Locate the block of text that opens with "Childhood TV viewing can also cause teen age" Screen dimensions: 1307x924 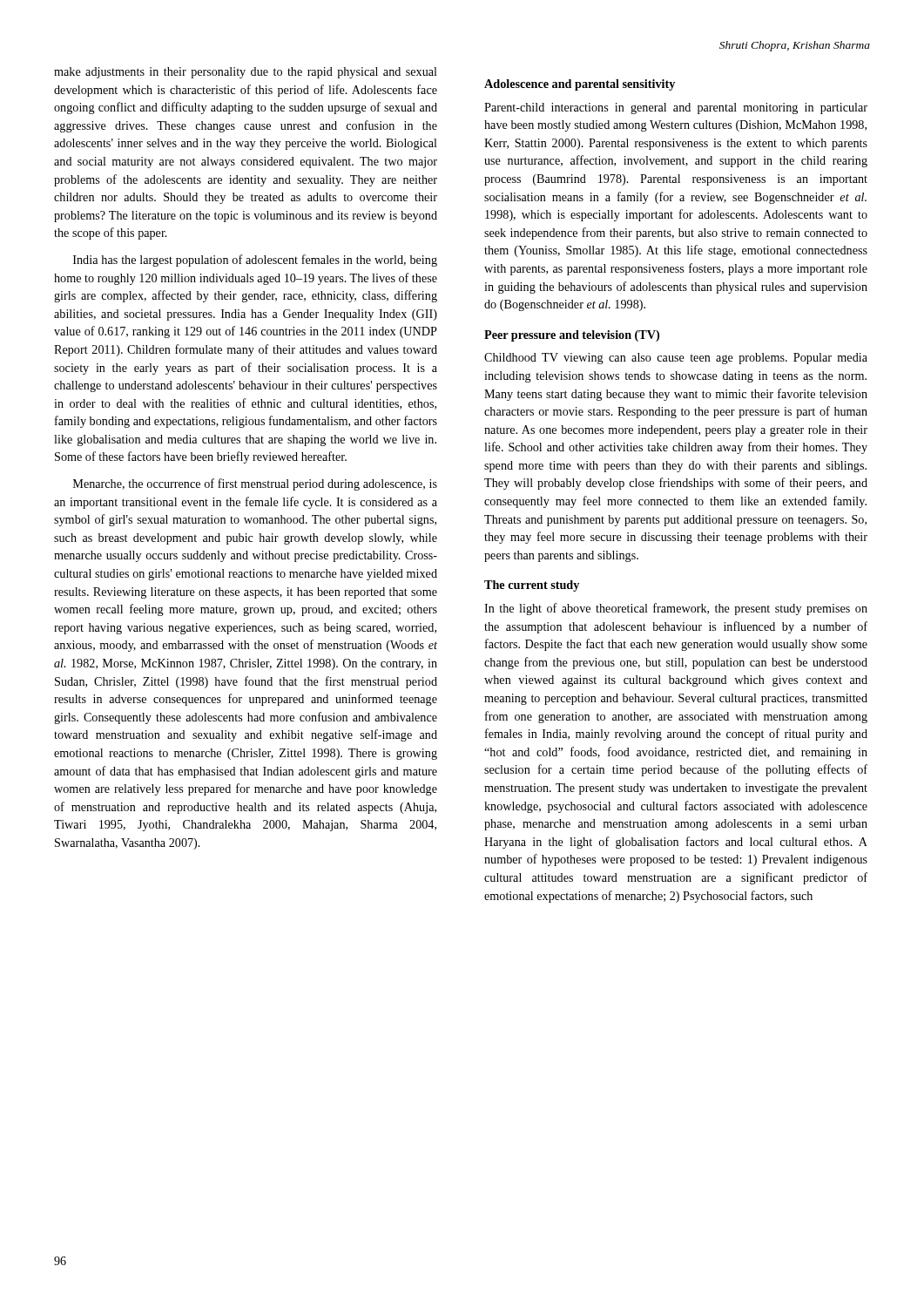click(676, 456)
